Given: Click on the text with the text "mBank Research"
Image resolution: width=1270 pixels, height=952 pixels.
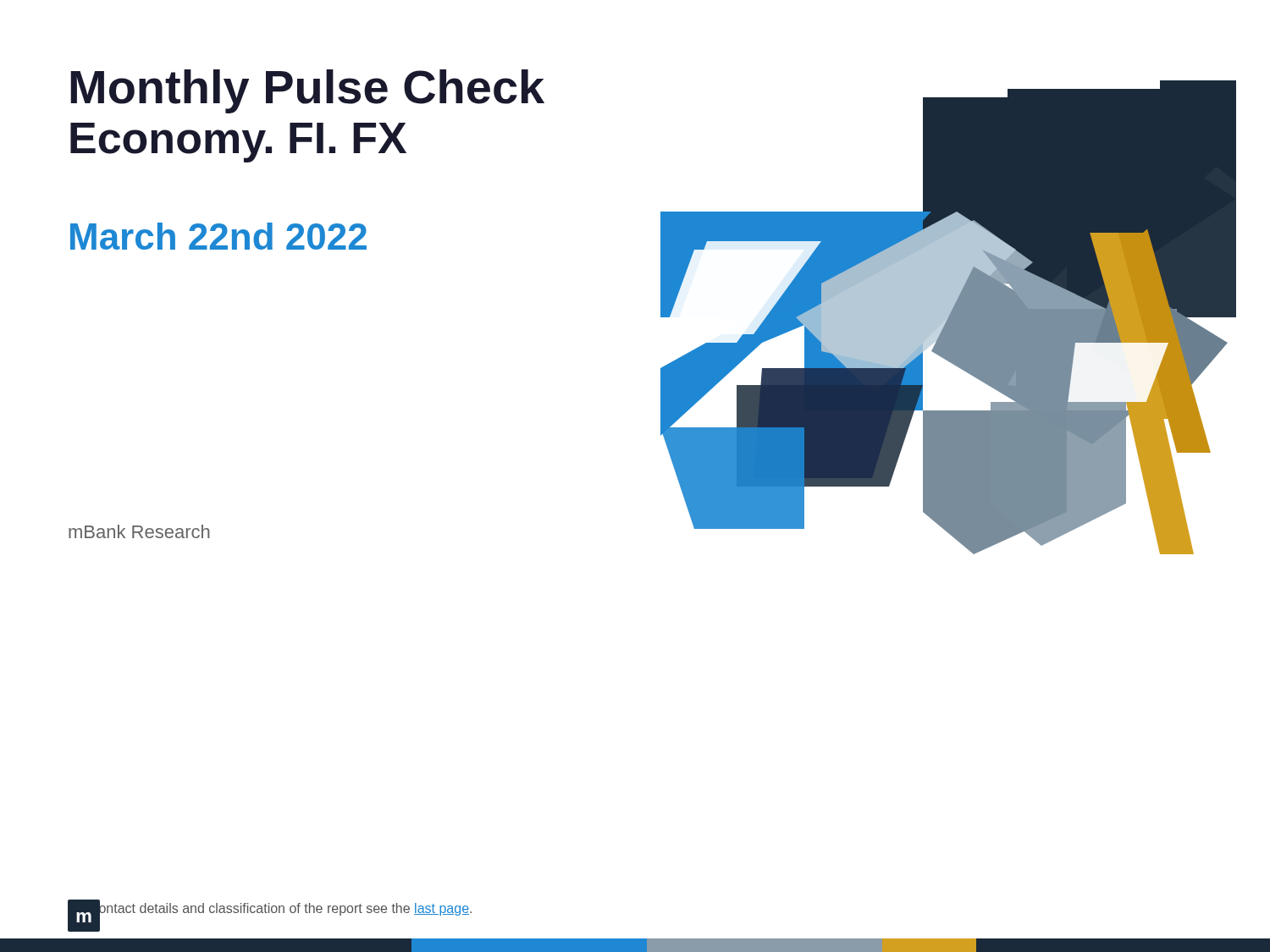Looking at the screenshot, I should (x=139, y=532).
